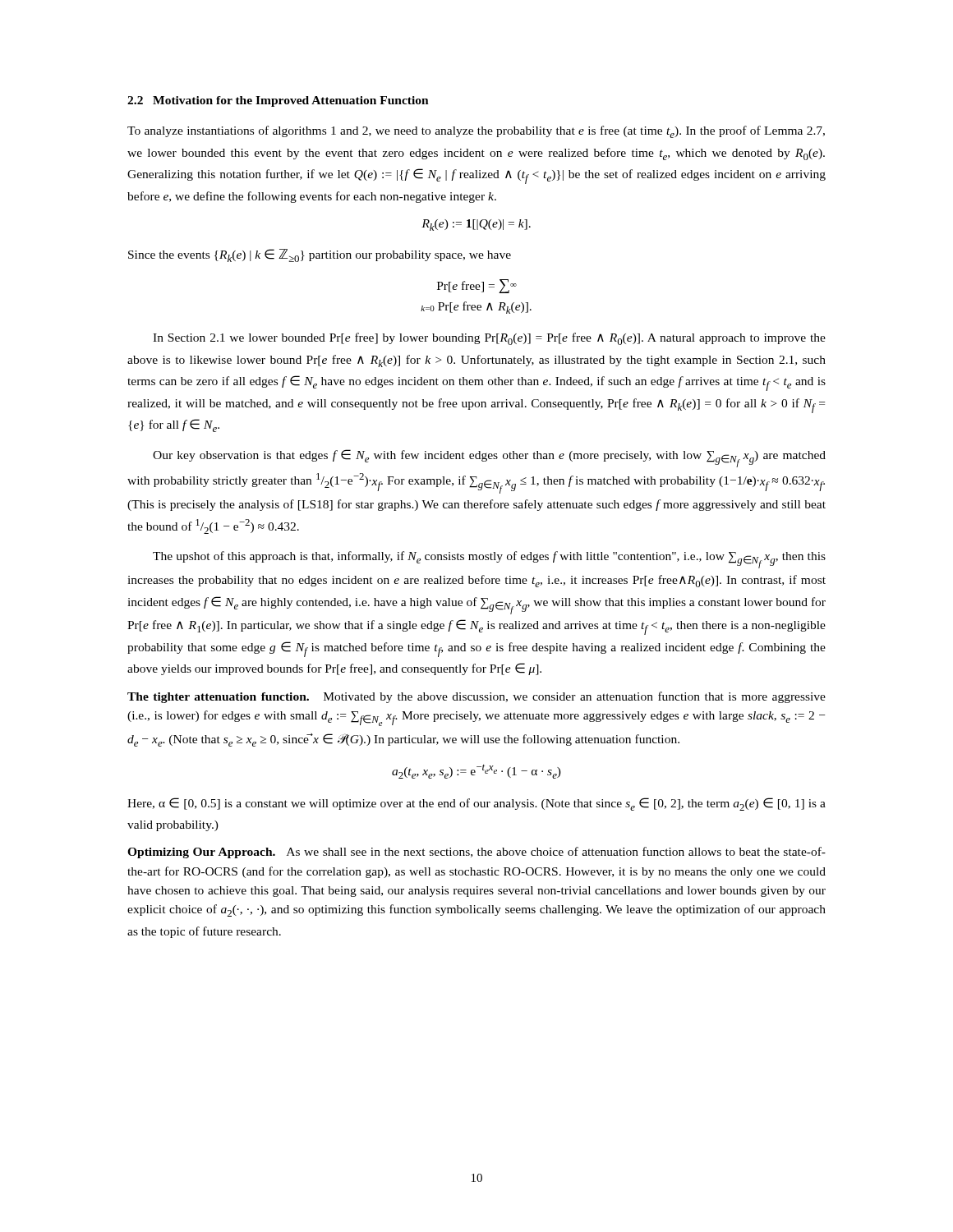This screenshot has height=1232, width=953.
Task: Locate the text block that says "Our key observation is that edges f ∈"
Action: pos(476,492)
